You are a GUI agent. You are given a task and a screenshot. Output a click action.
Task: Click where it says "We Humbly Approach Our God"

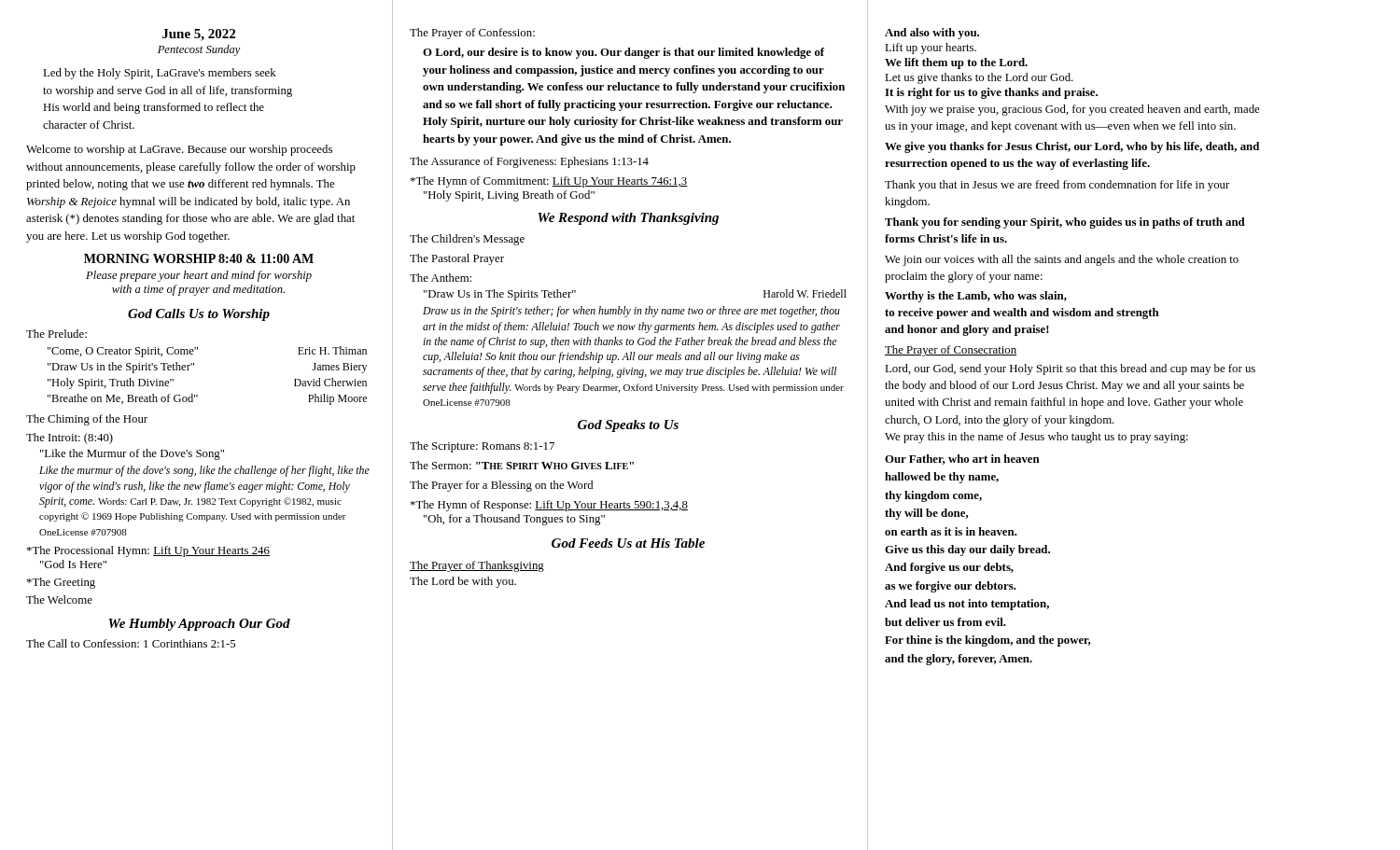[199, 623]
